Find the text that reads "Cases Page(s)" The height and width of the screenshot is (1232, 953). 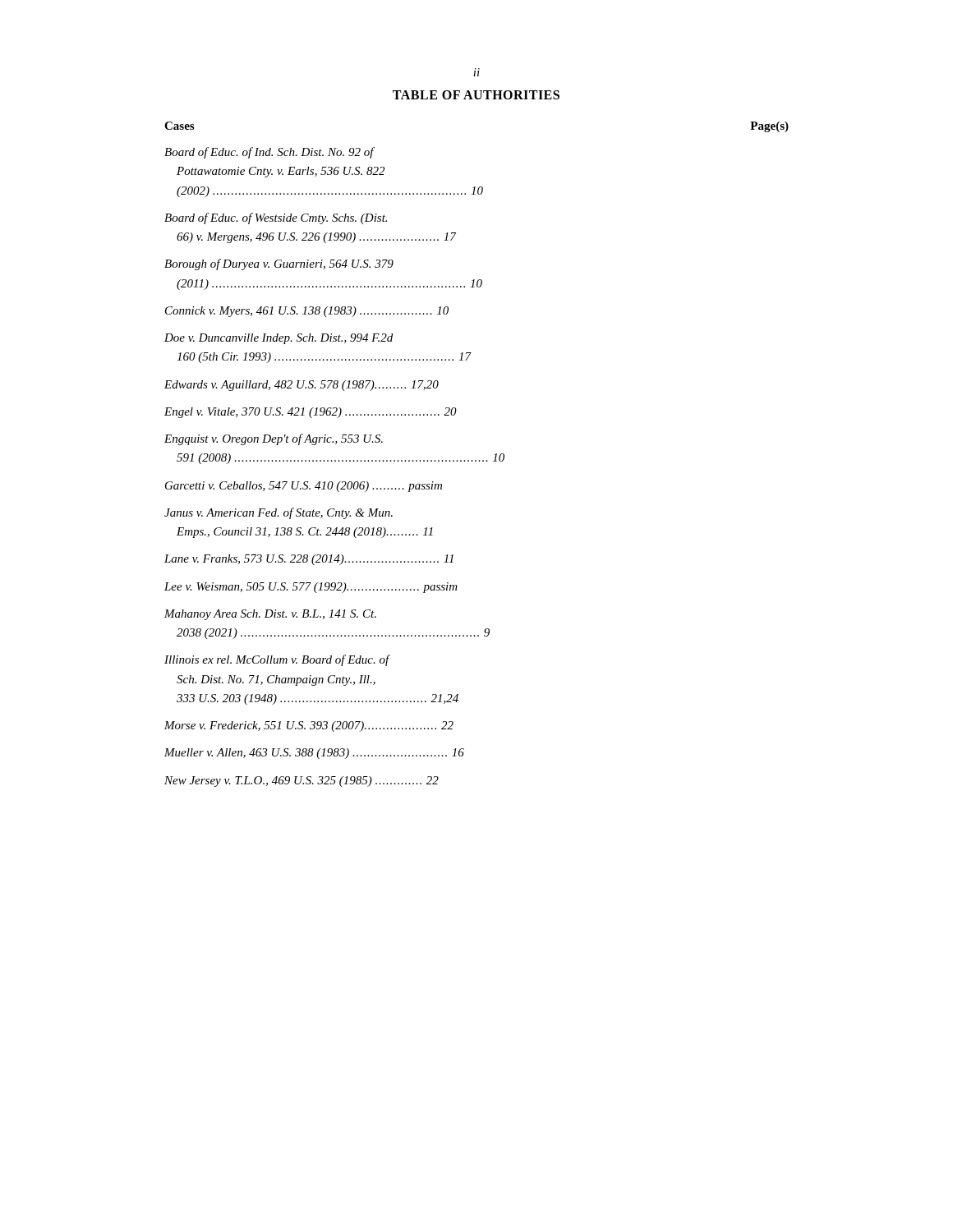[x=184, y=127]
